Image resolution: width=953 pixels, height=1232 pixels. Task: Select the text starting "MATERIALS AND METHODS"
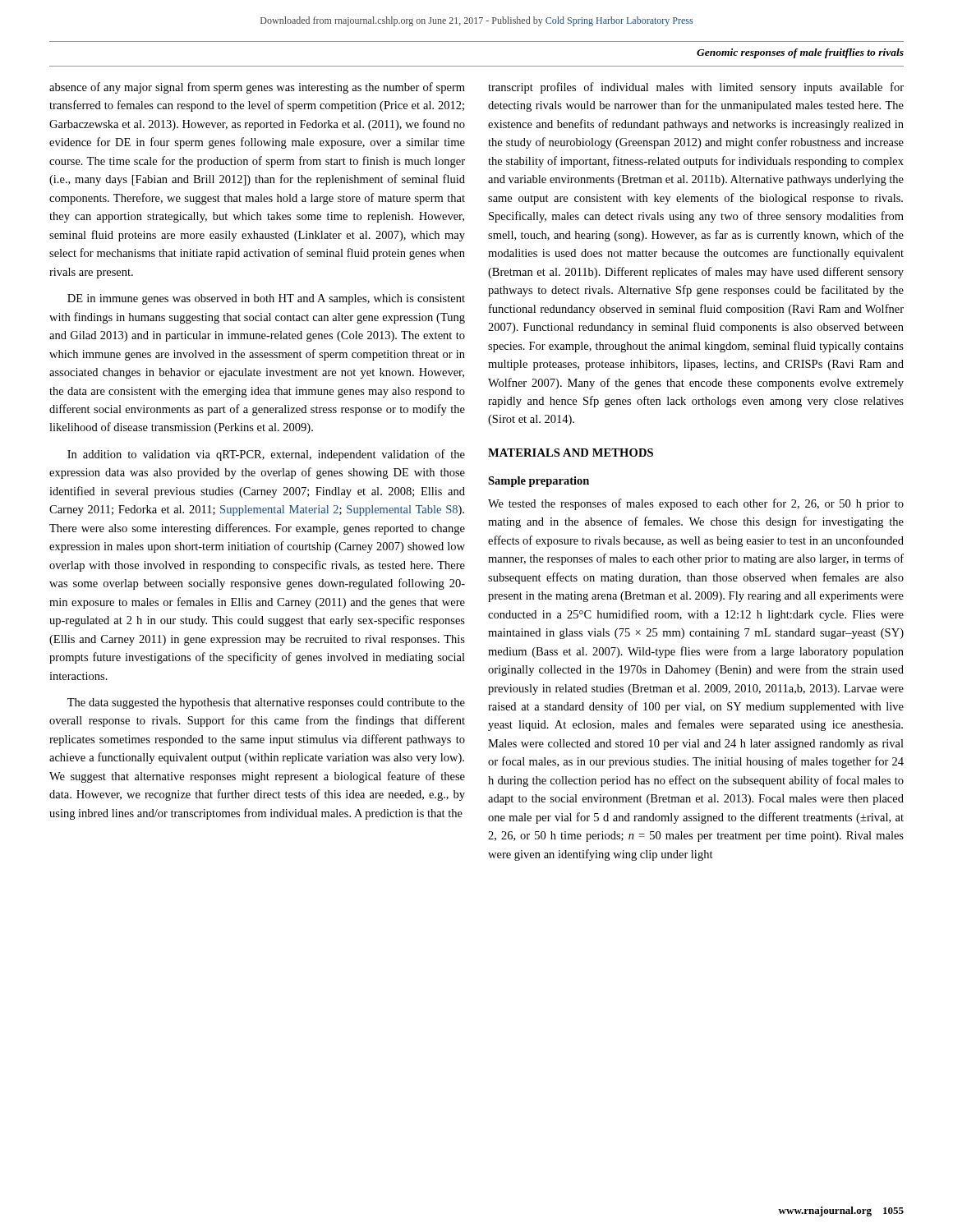pos(571,452)
